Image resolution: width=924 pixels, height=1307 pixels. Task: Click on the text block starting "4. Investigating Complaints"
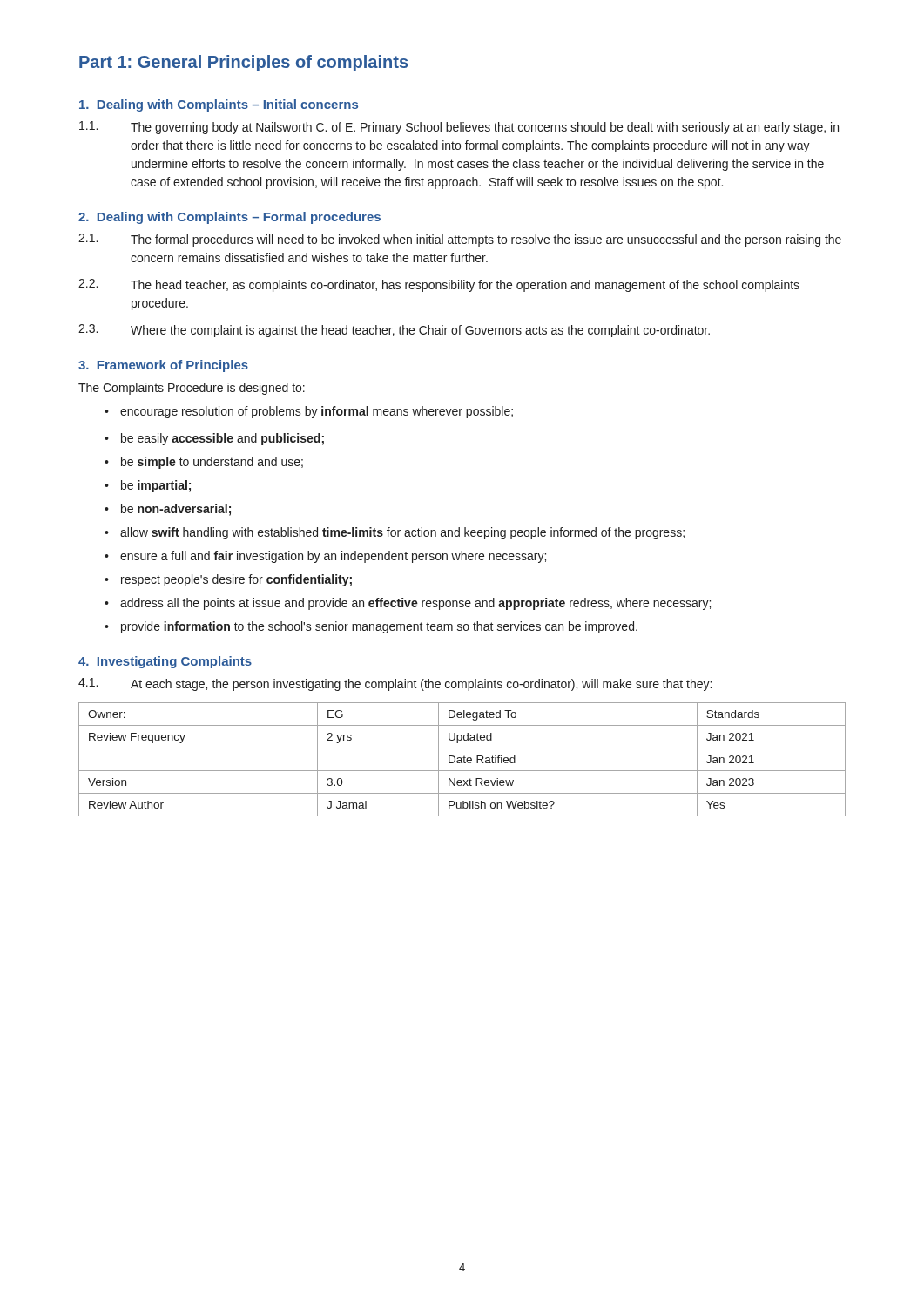(x=165, y=661)
